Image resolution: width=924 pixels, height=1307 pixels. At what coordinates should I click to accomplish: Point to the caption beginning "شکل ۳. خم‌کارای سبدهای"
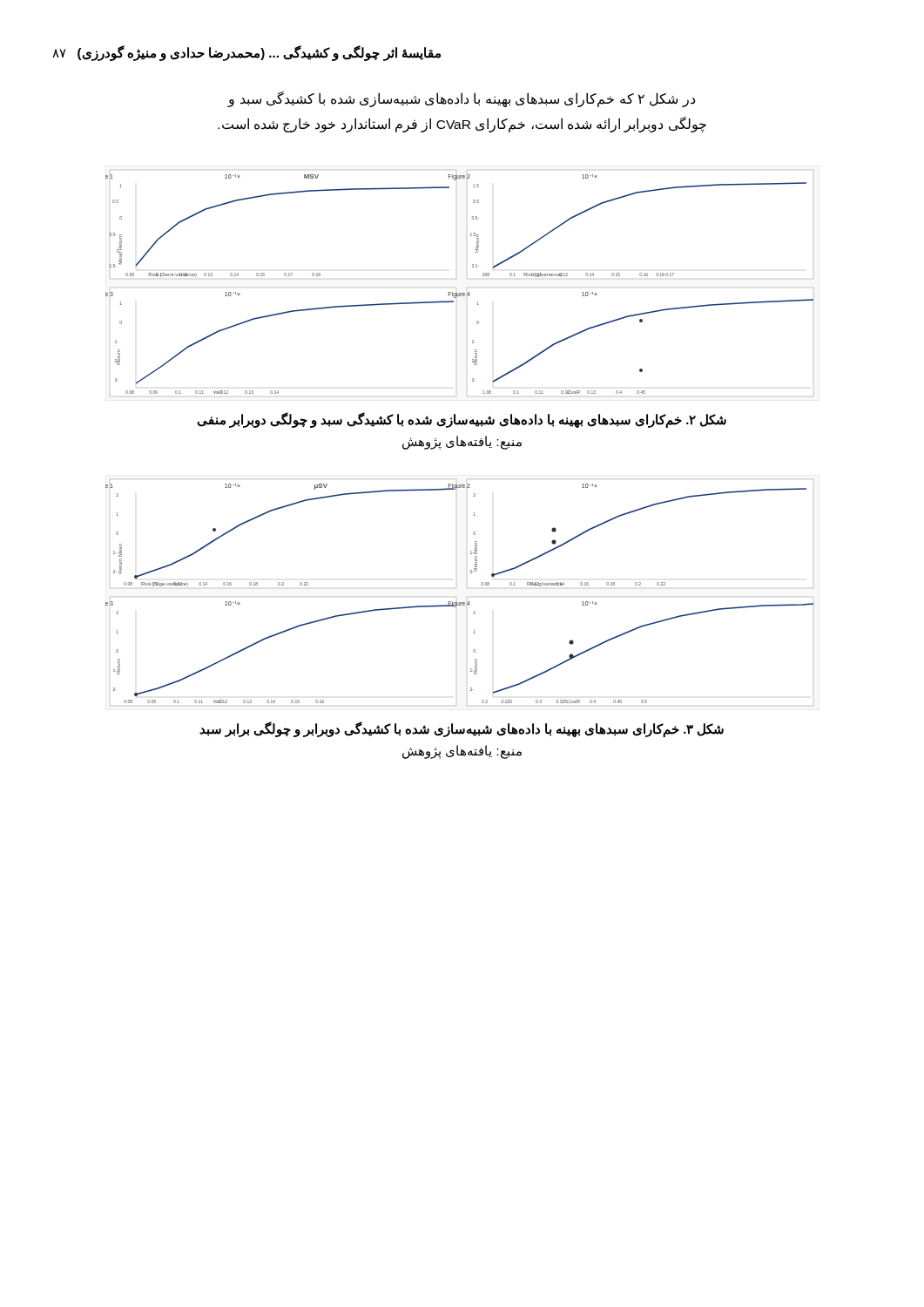(x=462, y=740)
